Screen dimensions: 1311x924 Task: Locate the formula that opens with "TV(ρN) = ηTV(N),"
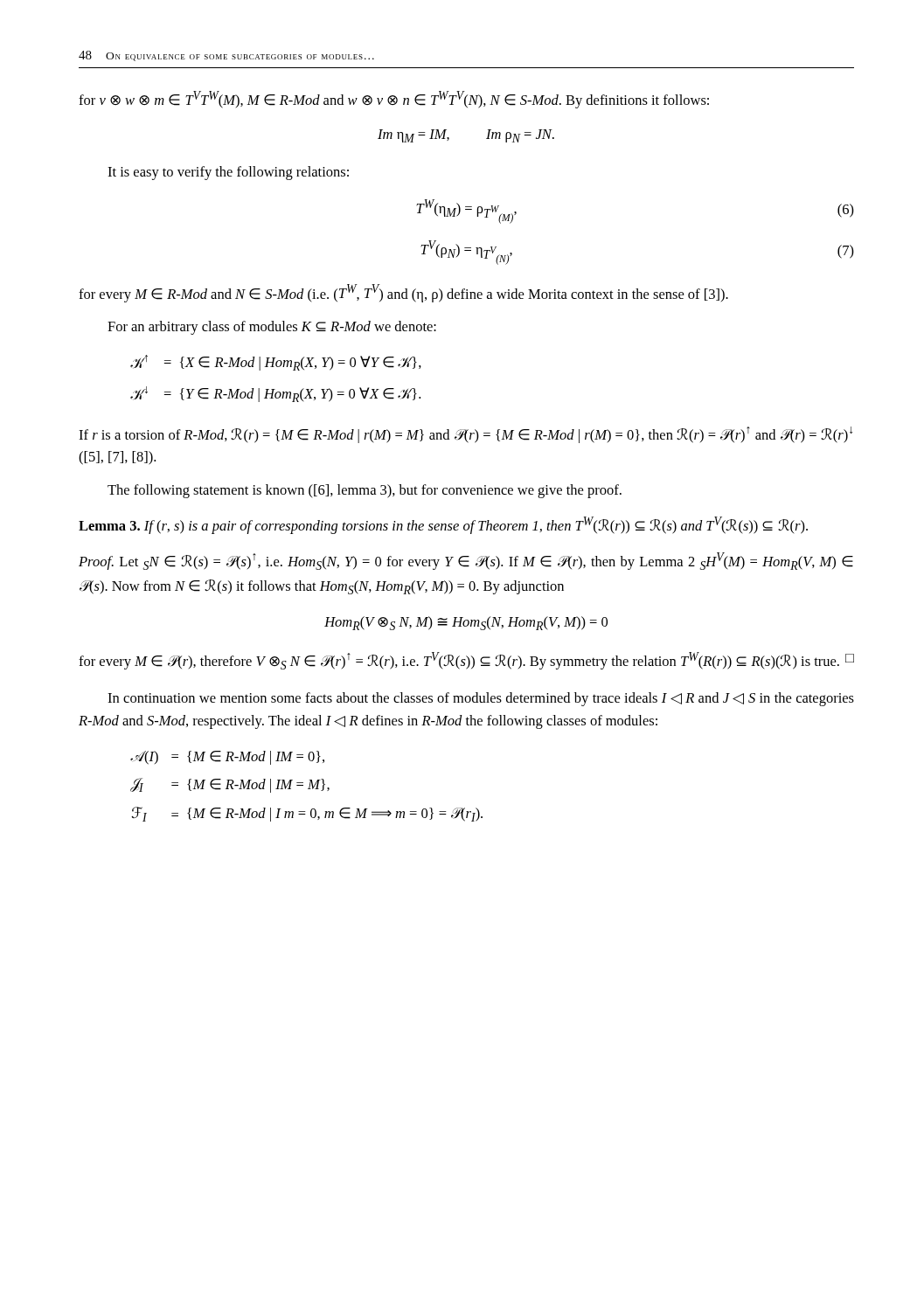[454, 252]
